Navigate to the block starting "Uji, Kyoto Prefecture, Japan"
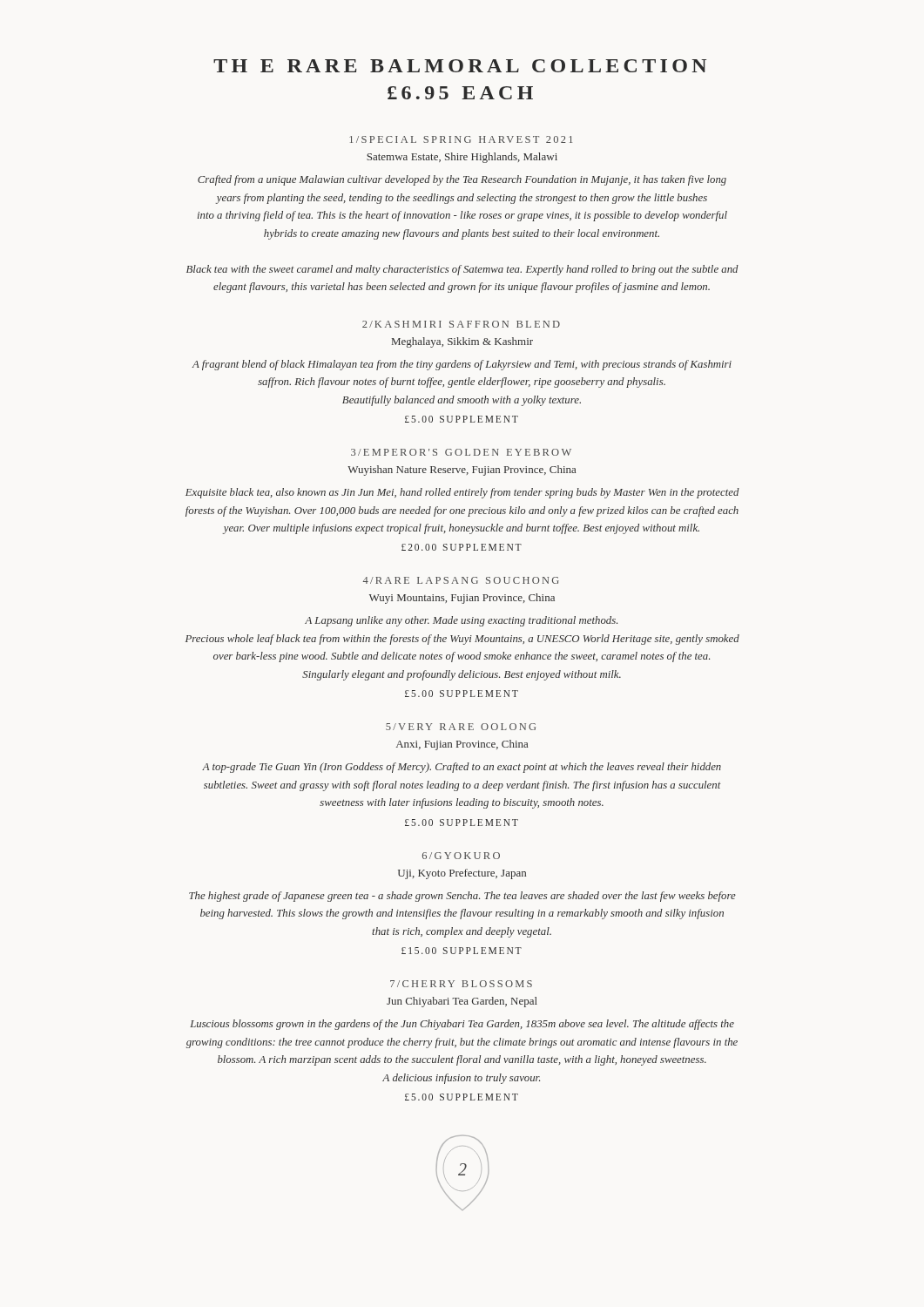This screenshot has width=924, height=1307. [462, 872]
